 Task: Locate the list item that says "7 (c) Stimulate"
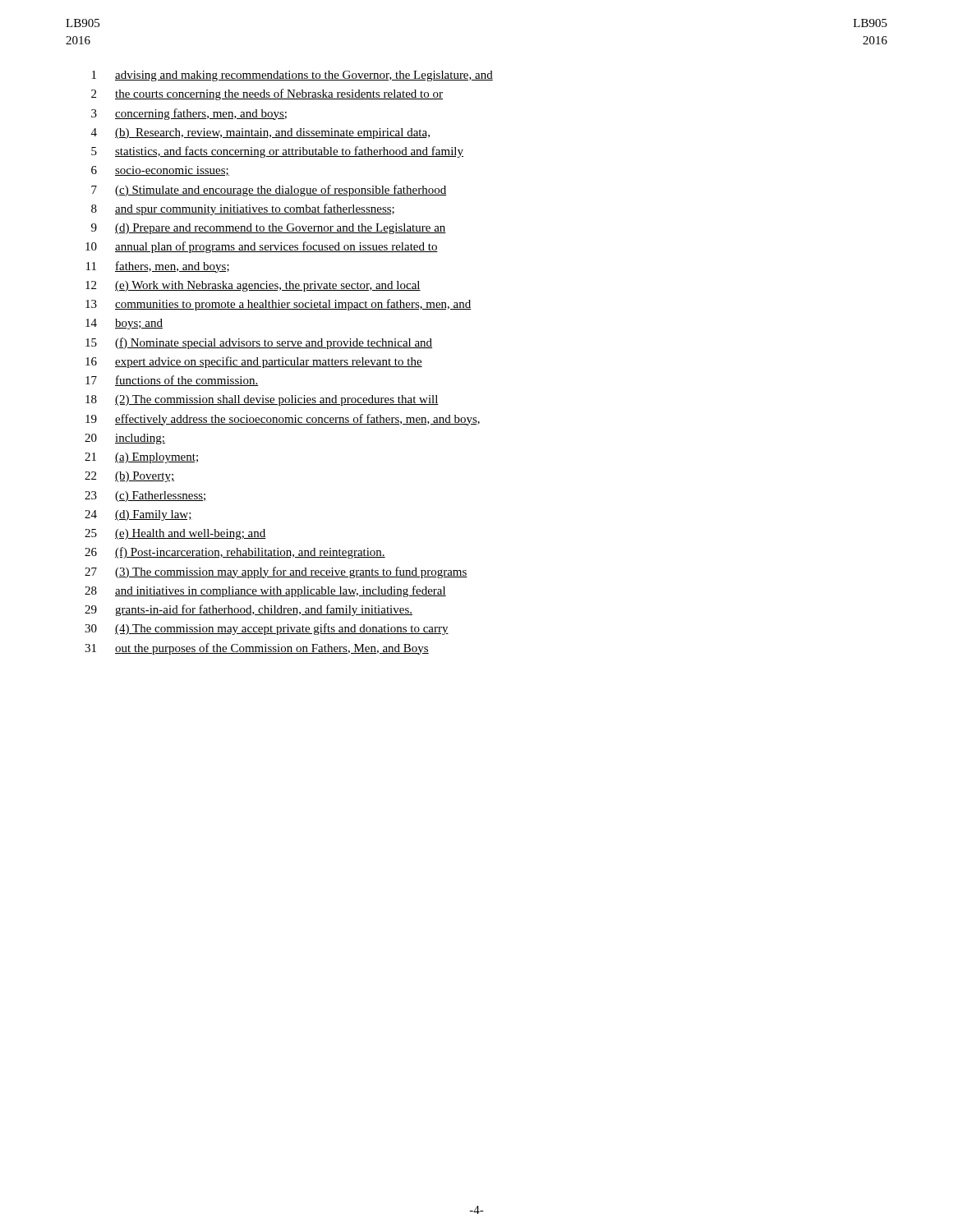269,191
